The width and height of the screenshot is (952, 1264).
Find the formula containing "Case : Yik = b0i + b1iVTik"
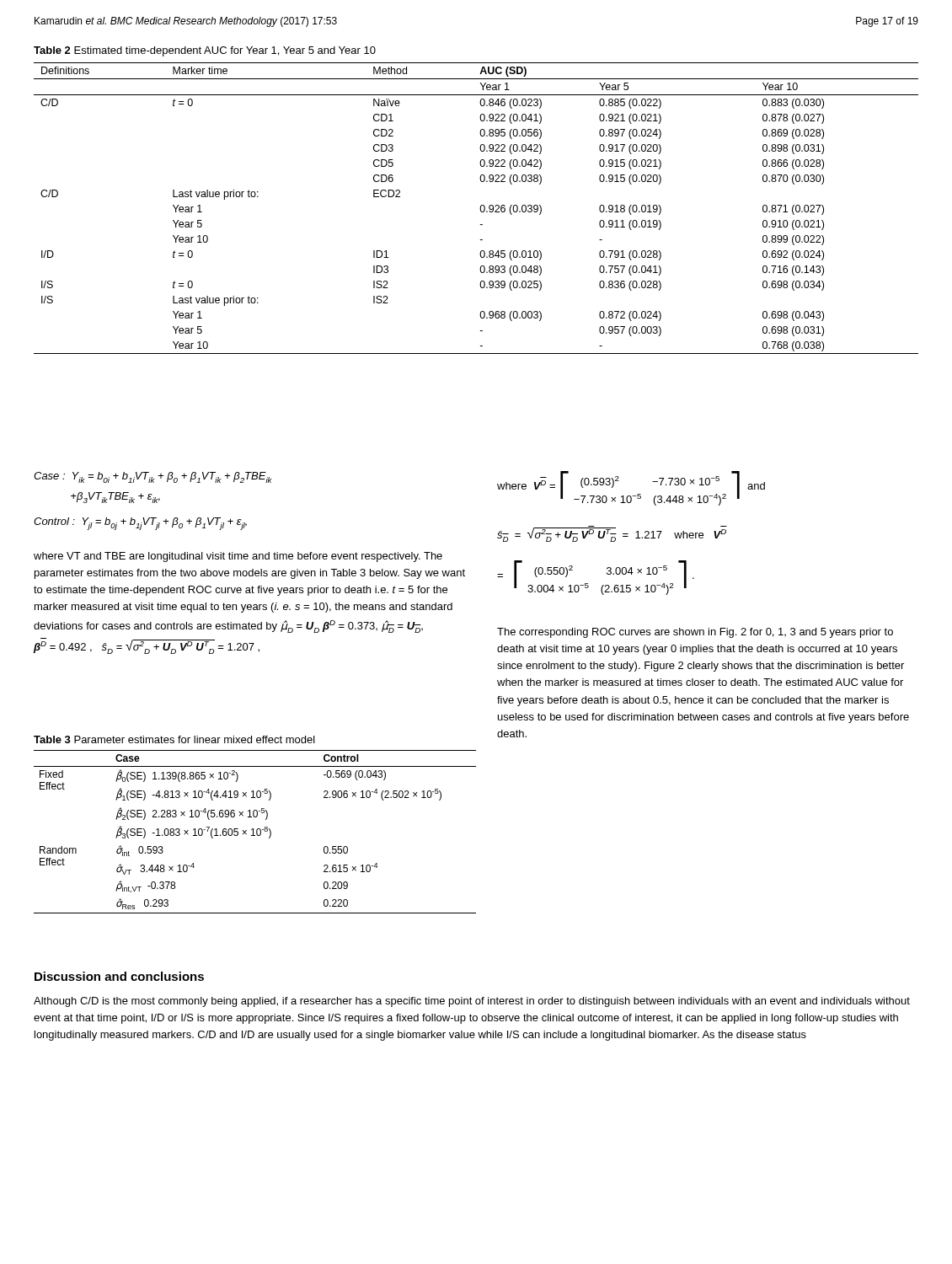tap(153, 487)
